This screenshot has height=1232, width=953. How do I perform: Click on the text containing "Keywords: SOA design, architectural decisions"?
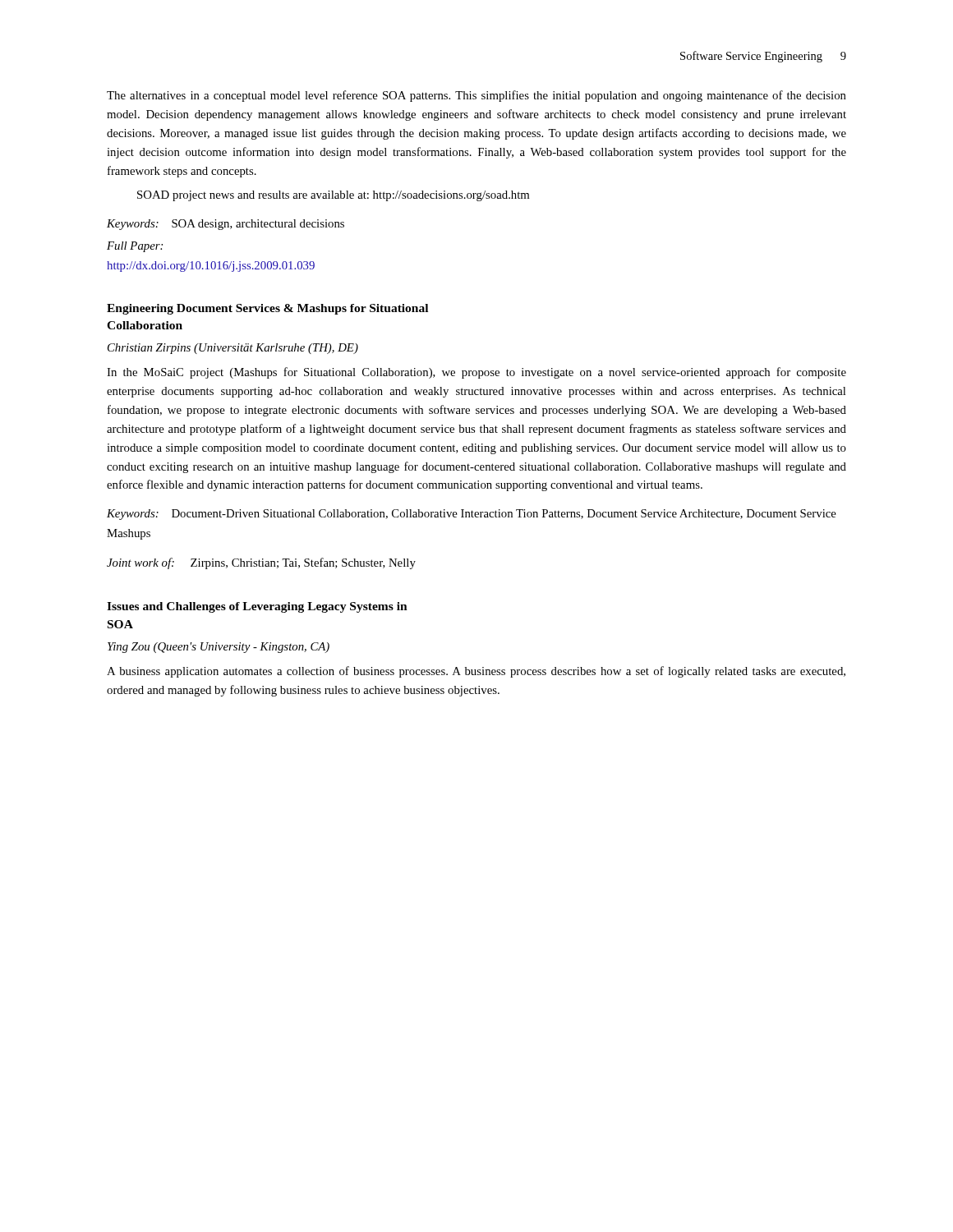pyautogui.click(x=226, y=223)
